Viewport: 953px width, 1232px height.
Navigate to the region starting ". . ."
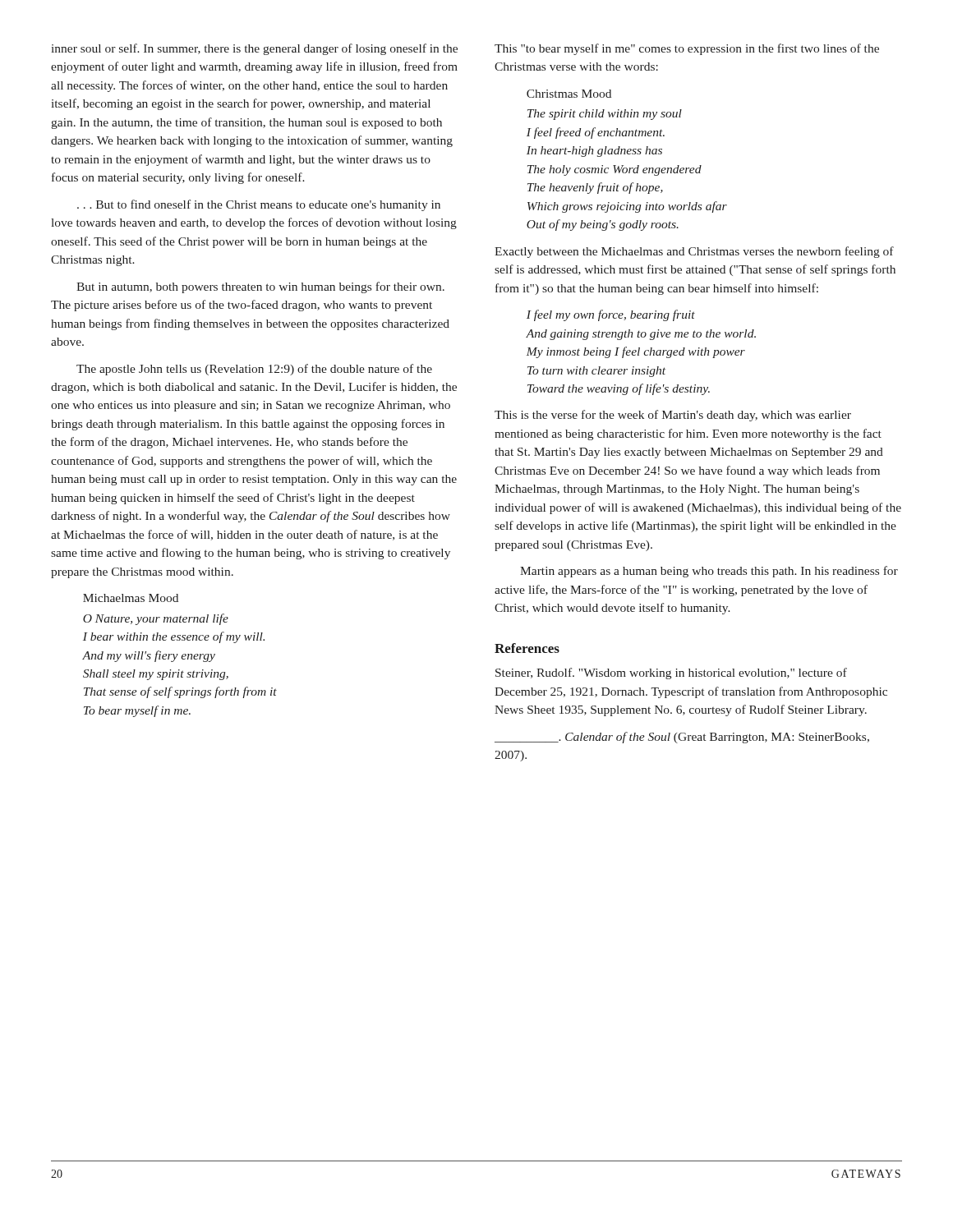[x=255, y=232]
